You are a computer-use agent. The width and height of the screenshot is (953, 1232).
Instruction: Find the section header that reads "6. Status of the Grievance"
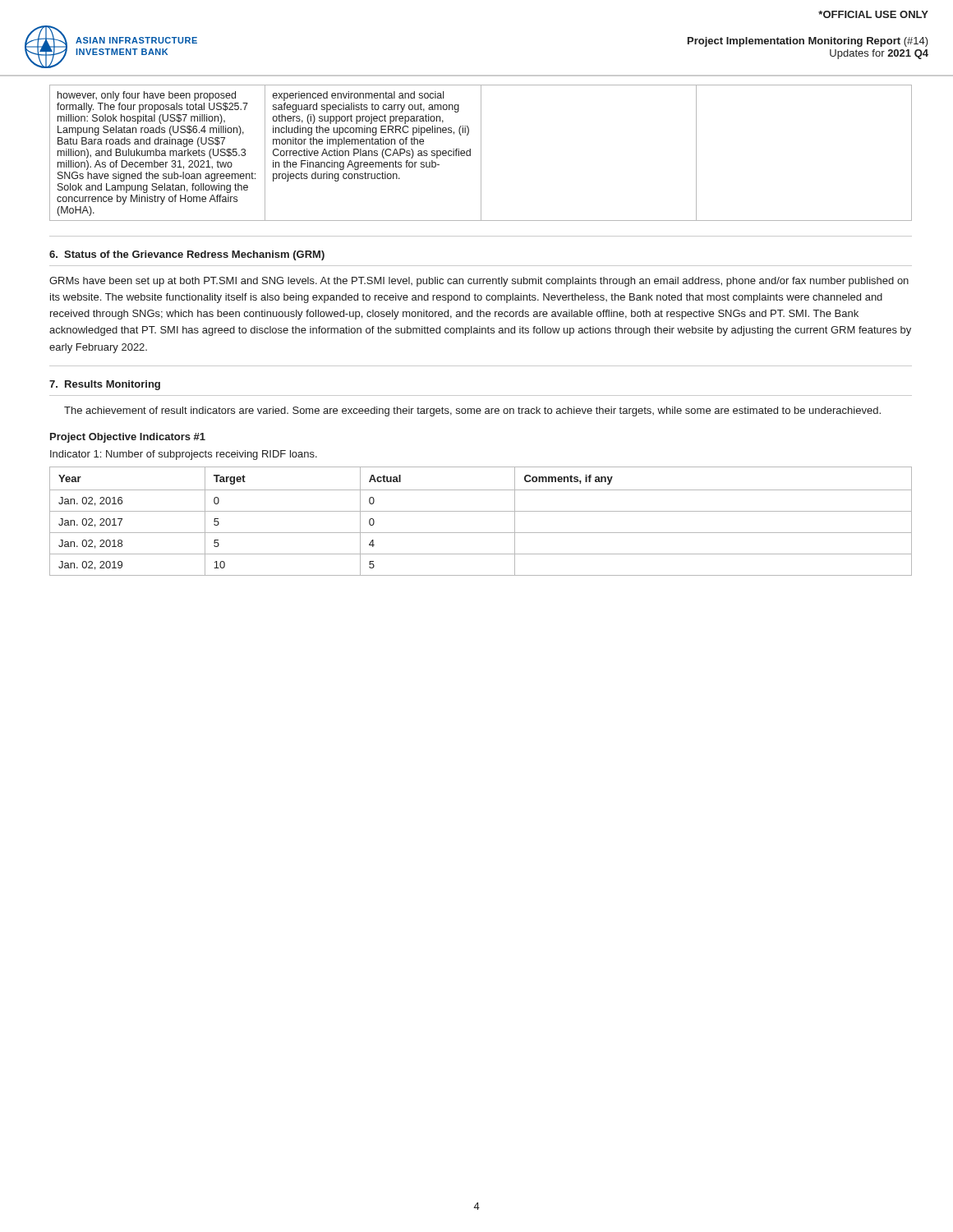pos(187,254)
